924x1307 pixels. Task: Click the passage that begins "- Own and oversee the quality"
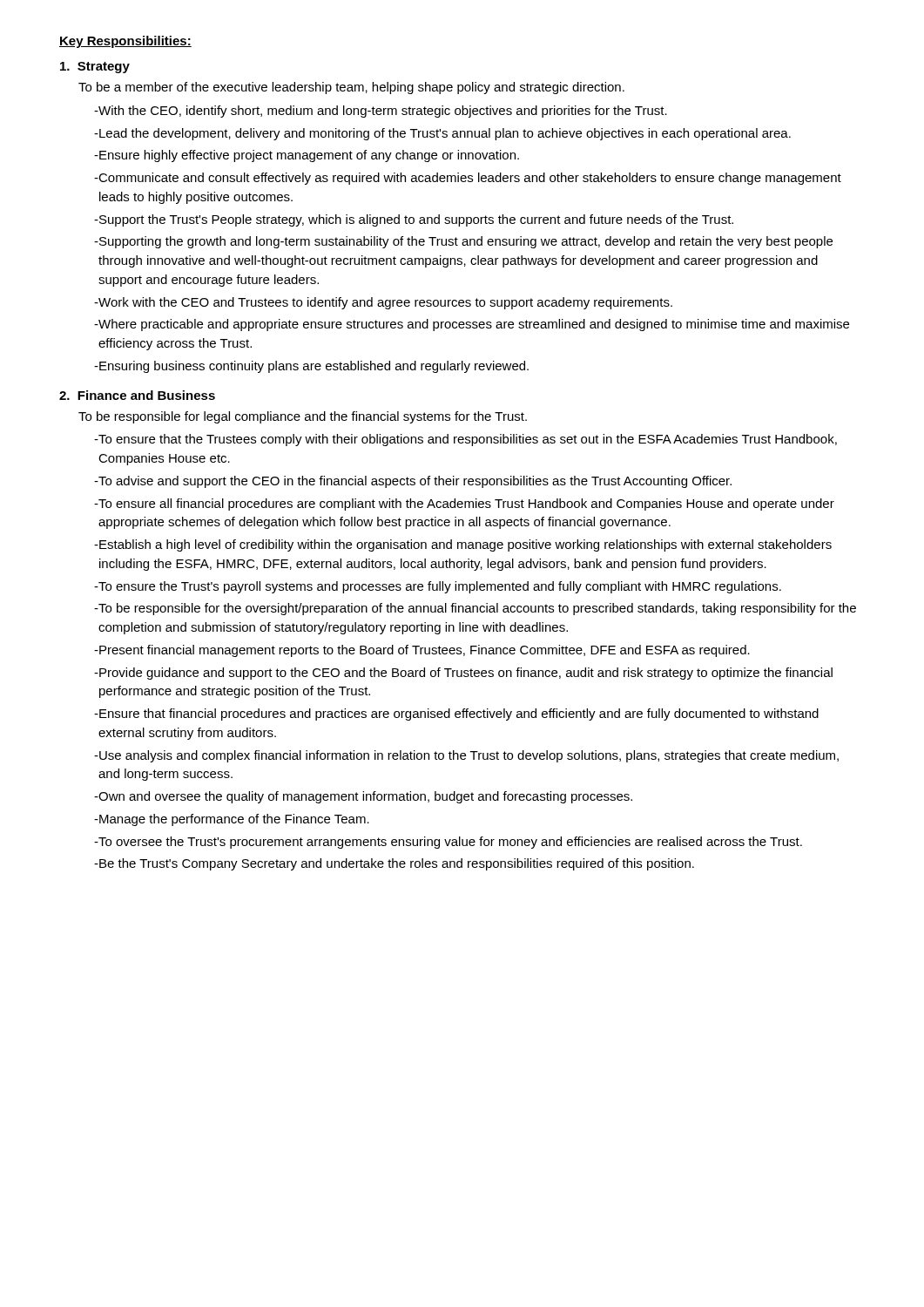tap(472, 796)
